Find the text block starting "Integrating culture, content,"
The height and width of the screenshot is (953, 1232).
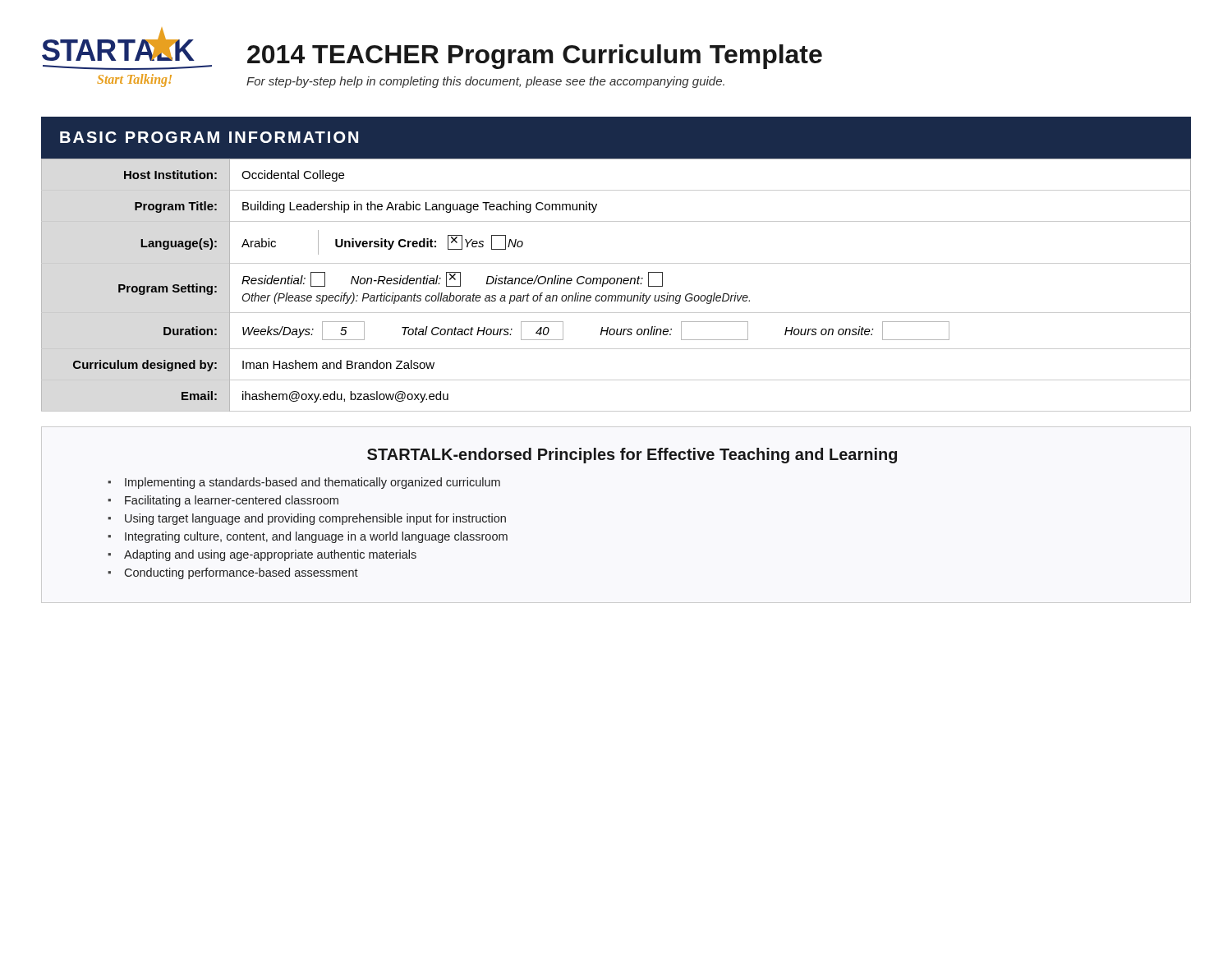[x=316, y=536]
